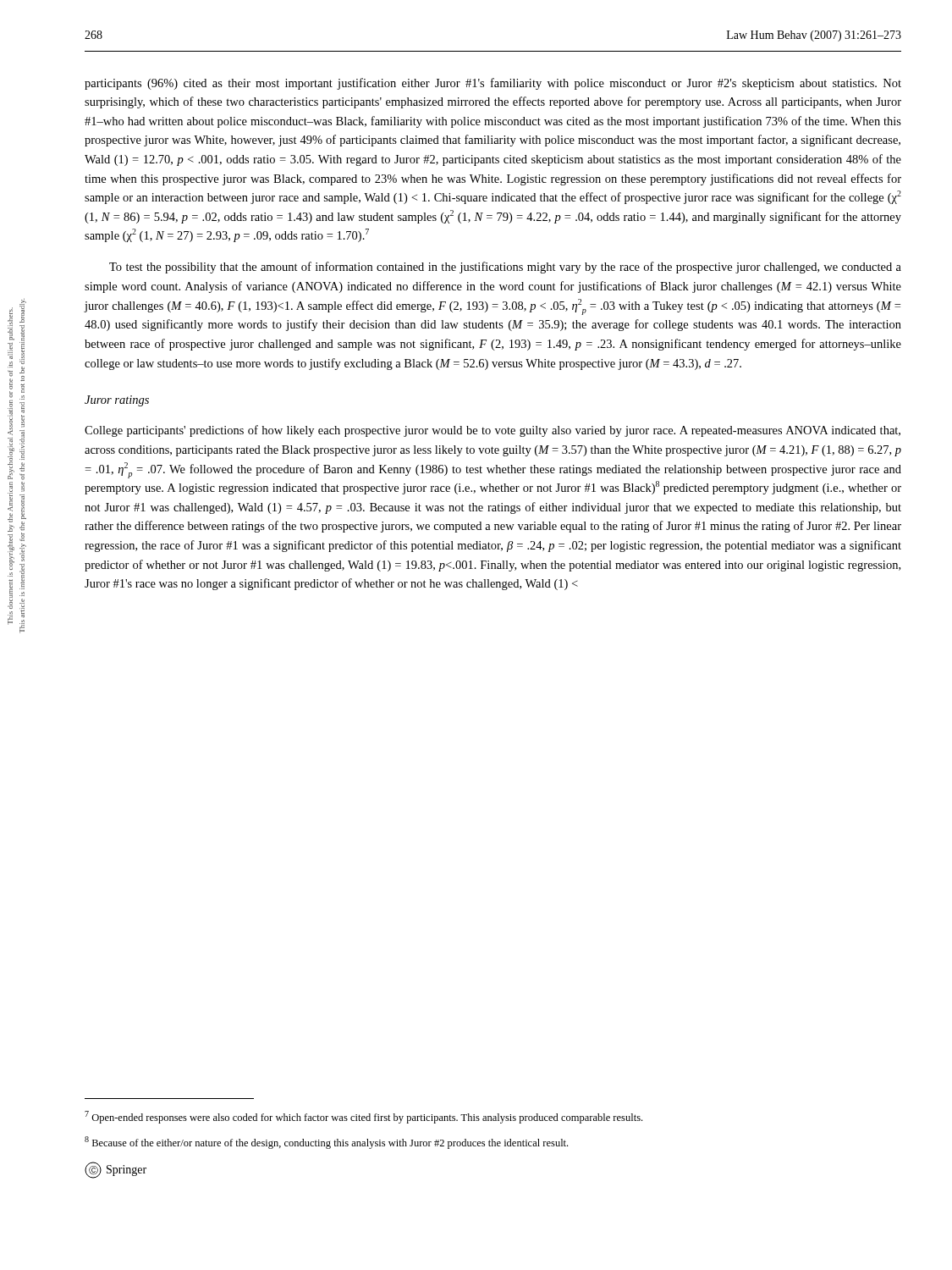This screenshot has width=952, height=1270.
Task: Select the text block that says "participants (96%) cited as their most important justification"
Action: [x=493, y=159]
